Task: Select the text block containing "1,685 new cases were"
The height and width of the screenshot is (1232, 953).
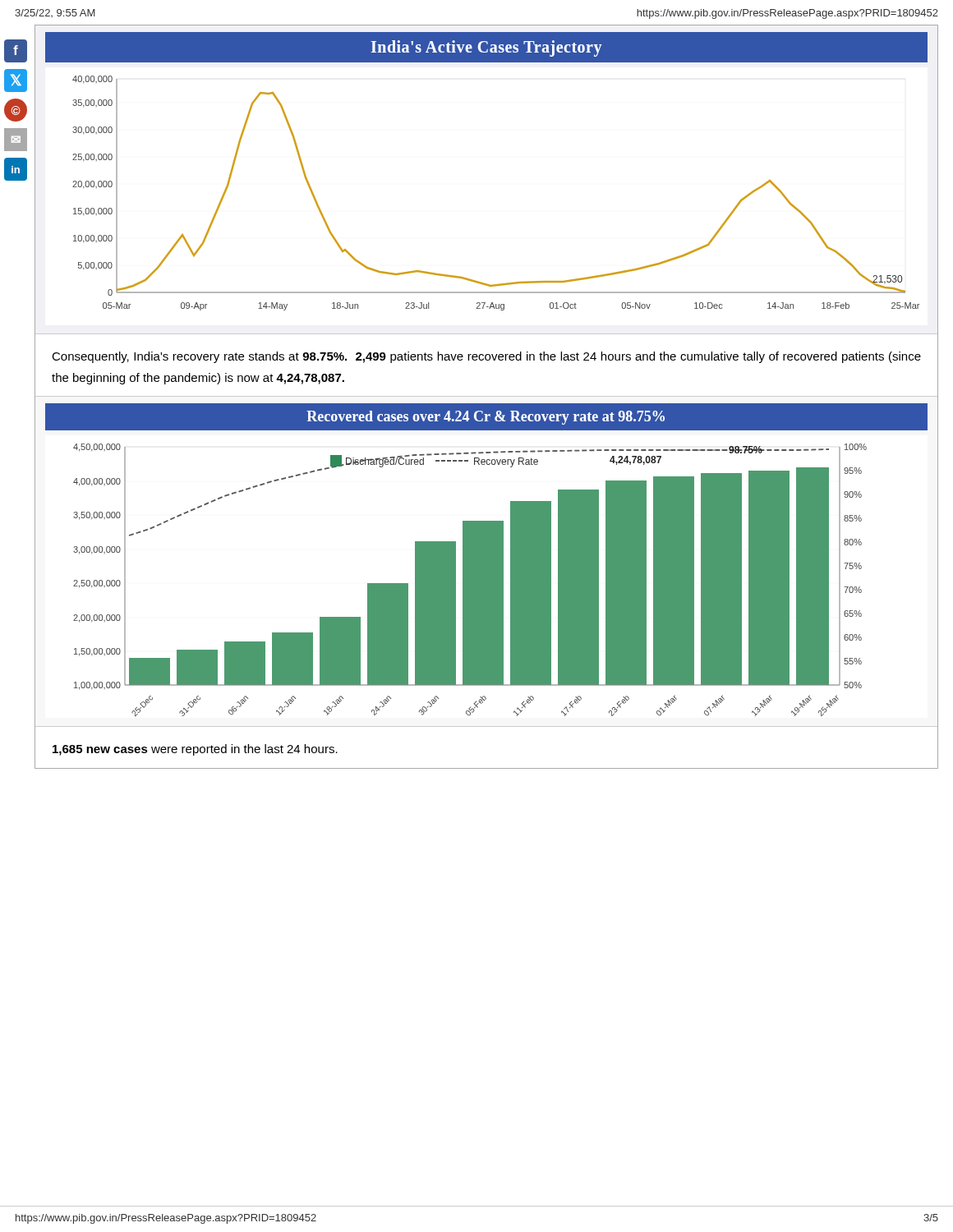Action: [195, 749]
